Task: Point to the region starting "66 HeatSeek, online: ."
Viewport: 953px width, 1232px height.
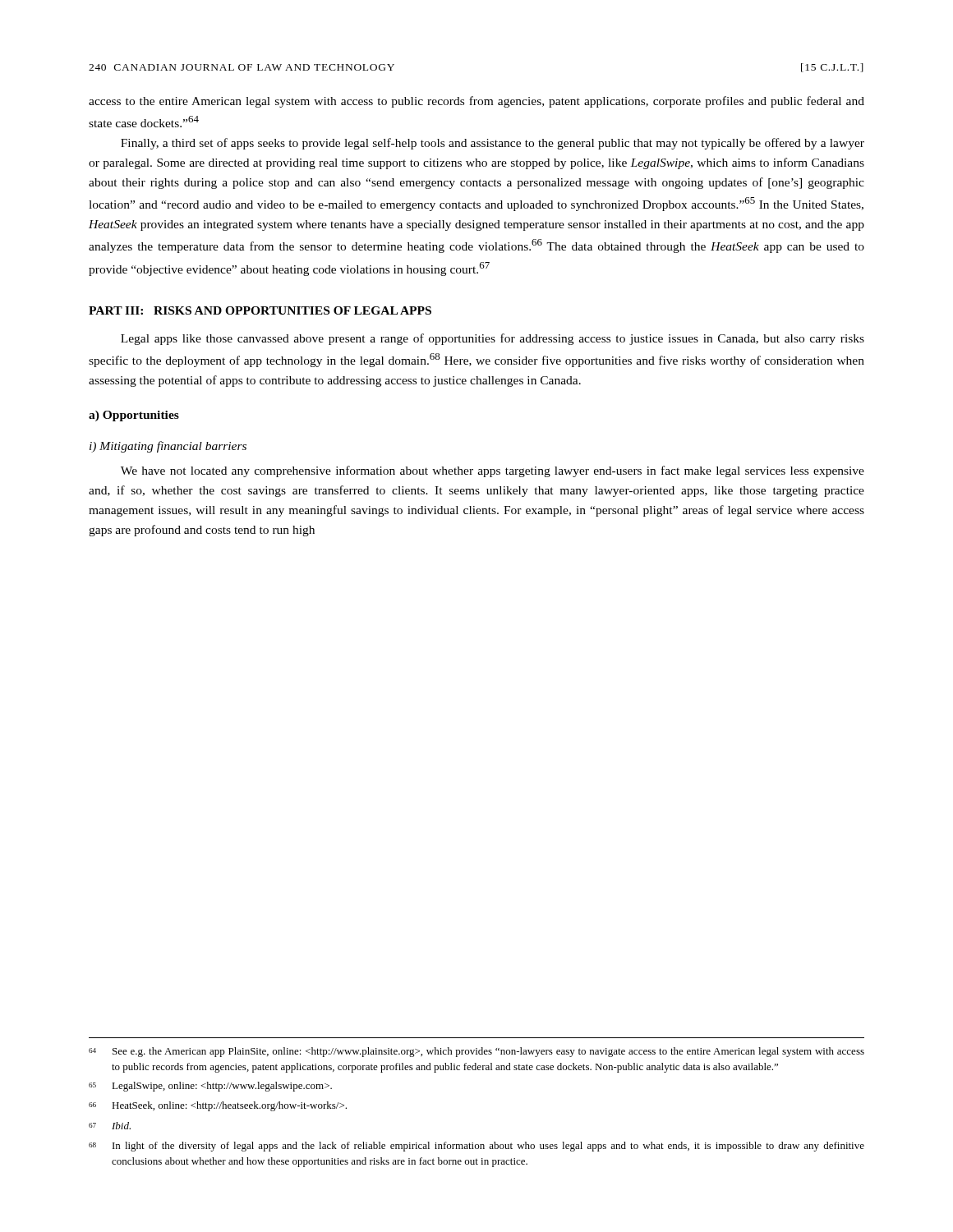Action: point(218,1106)
